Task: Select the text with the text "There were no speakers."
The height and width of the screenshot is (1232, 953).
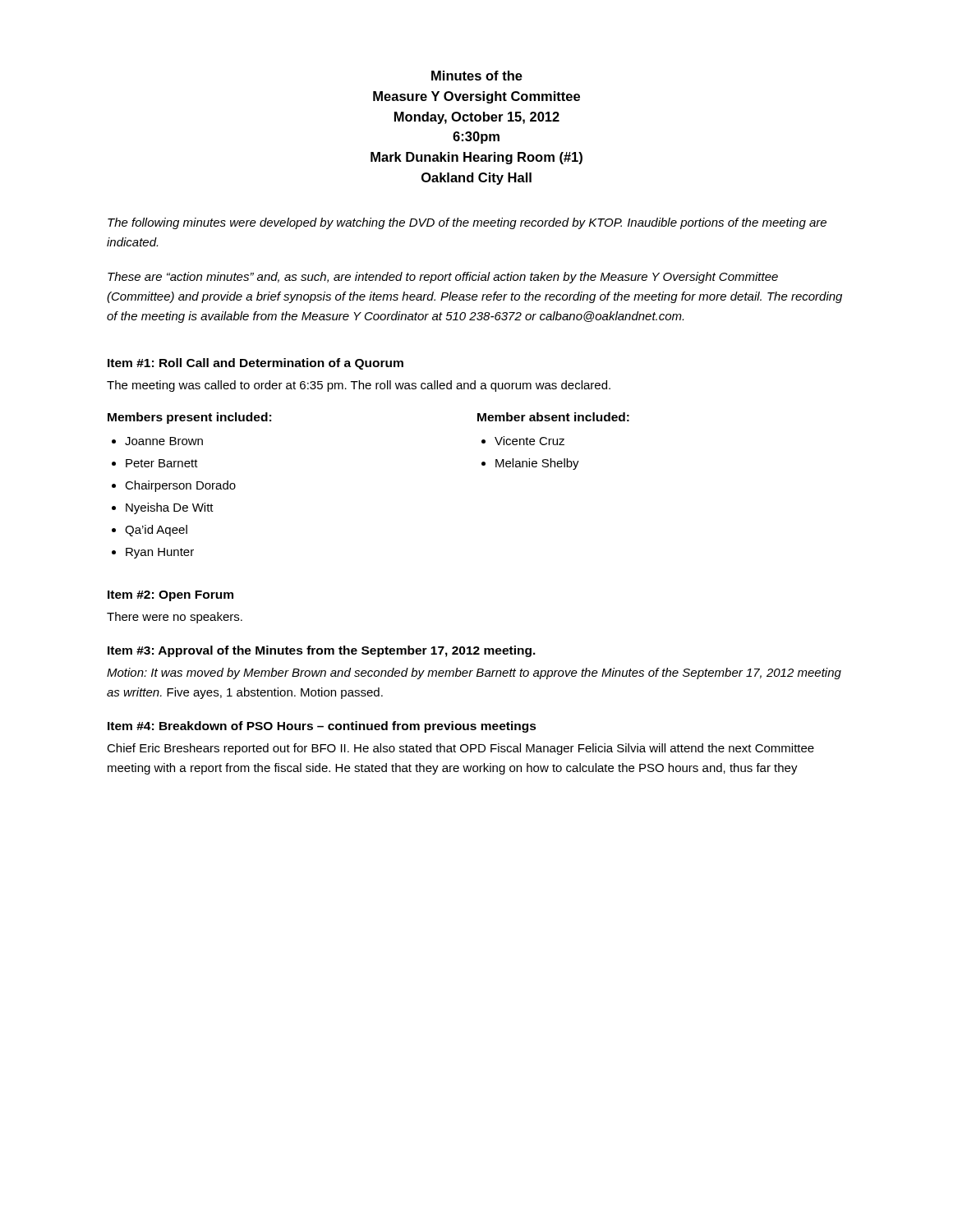Action: pos(175,616)
